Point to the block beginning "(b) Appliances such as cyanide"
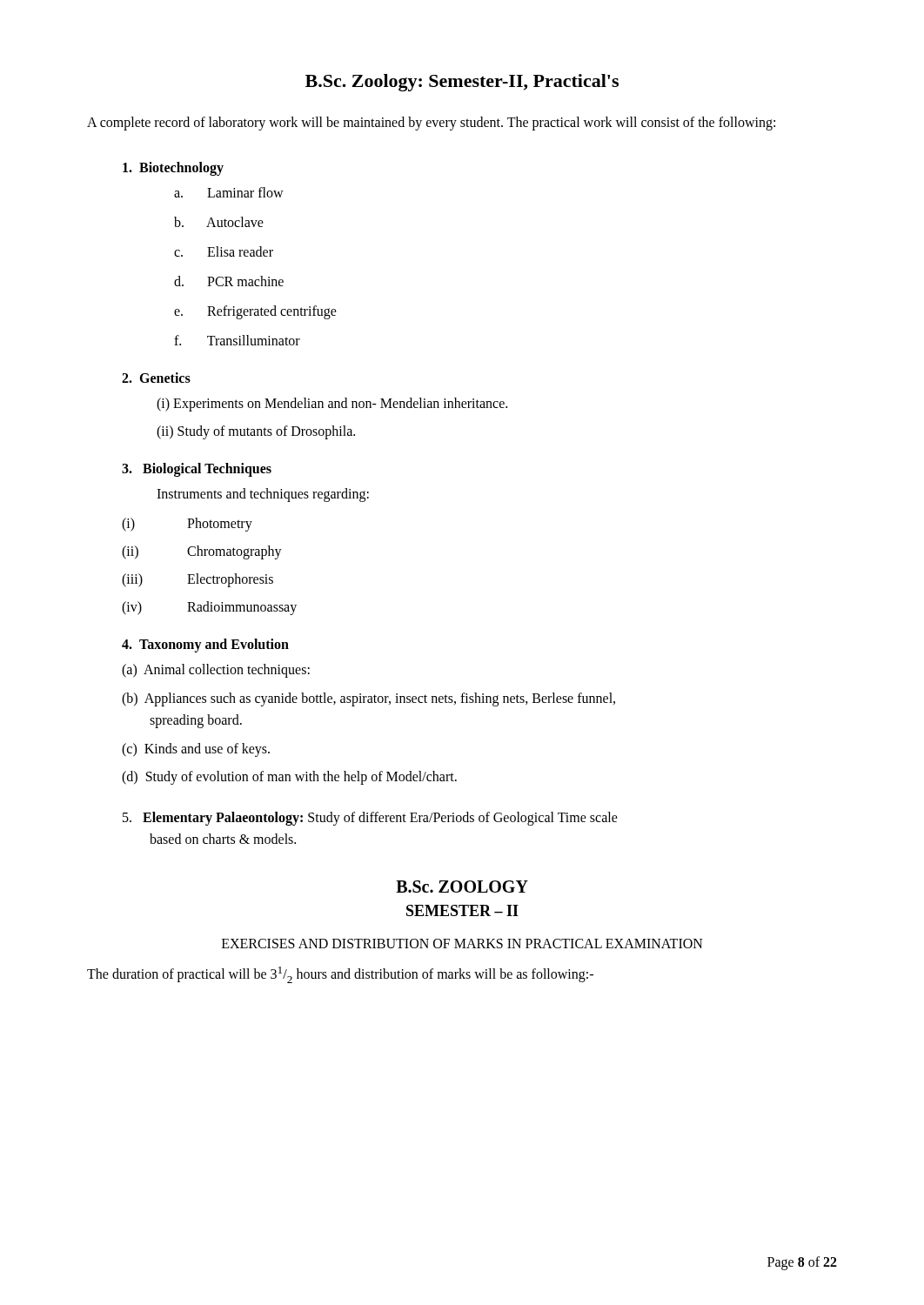The width and height of the screenshot is (924, 1305). coord(369,709)
